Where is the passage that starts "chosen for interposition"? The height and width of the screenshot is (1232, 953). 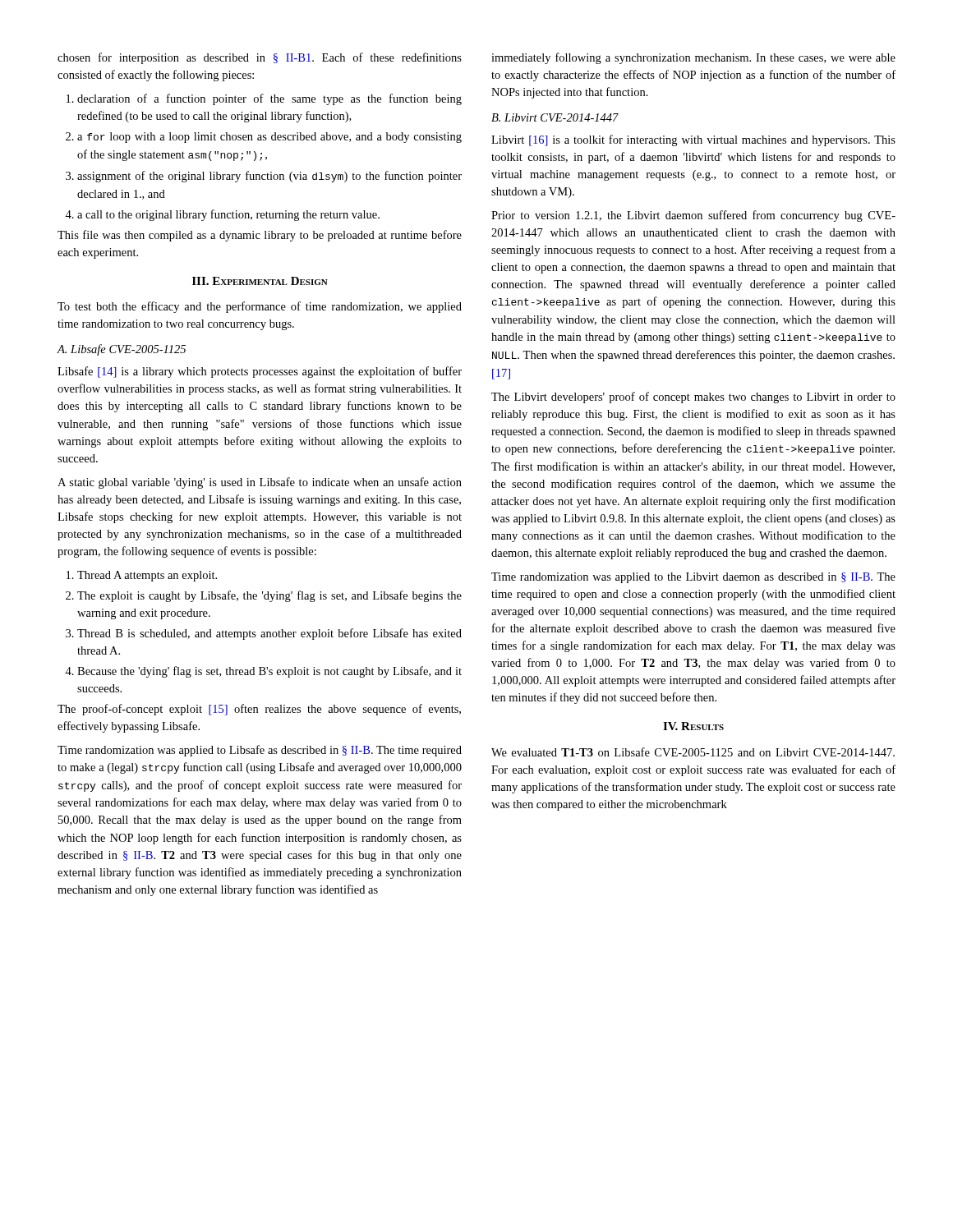(x=260, y=67)
